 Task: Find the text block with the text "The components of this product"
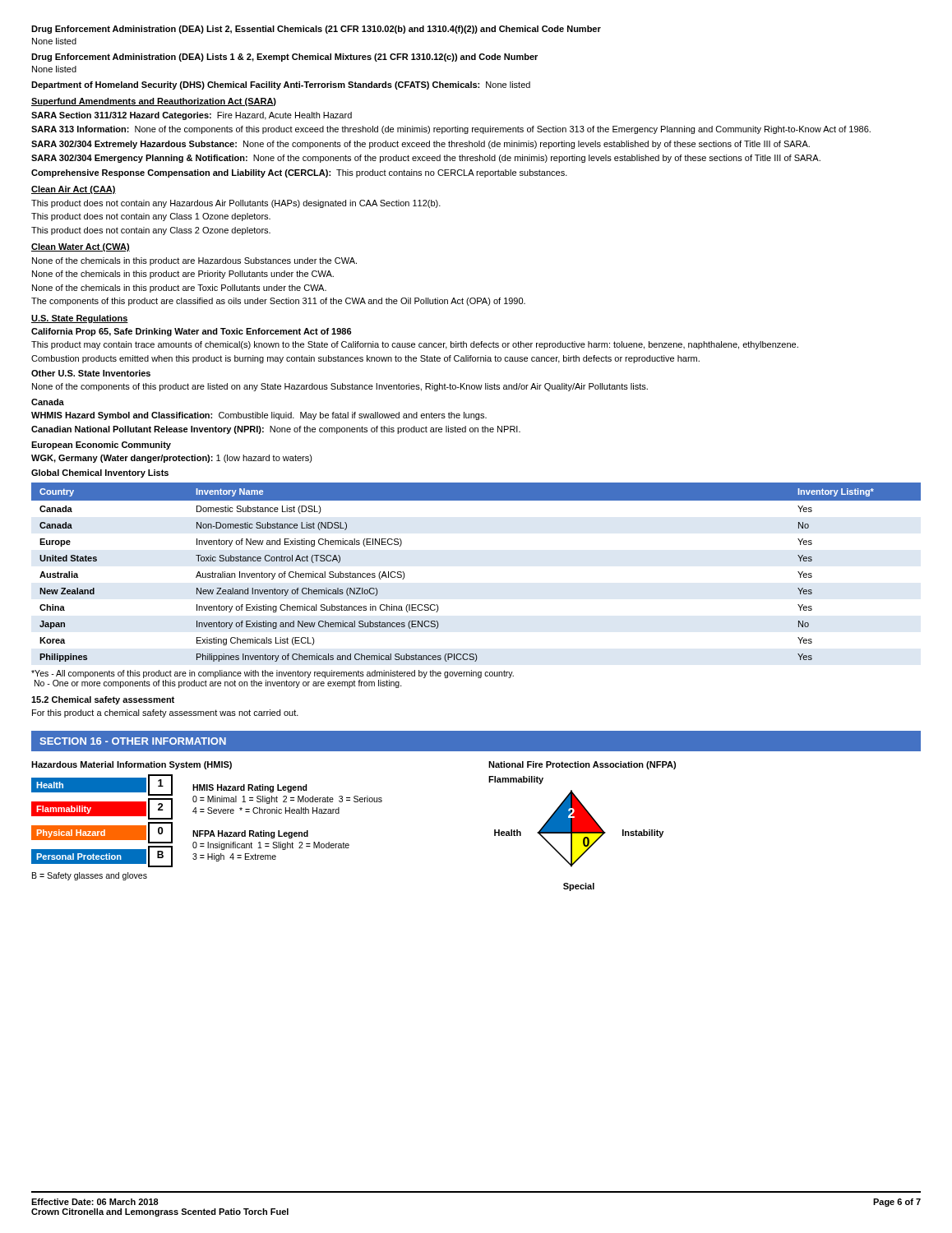(x=279, y=301)
